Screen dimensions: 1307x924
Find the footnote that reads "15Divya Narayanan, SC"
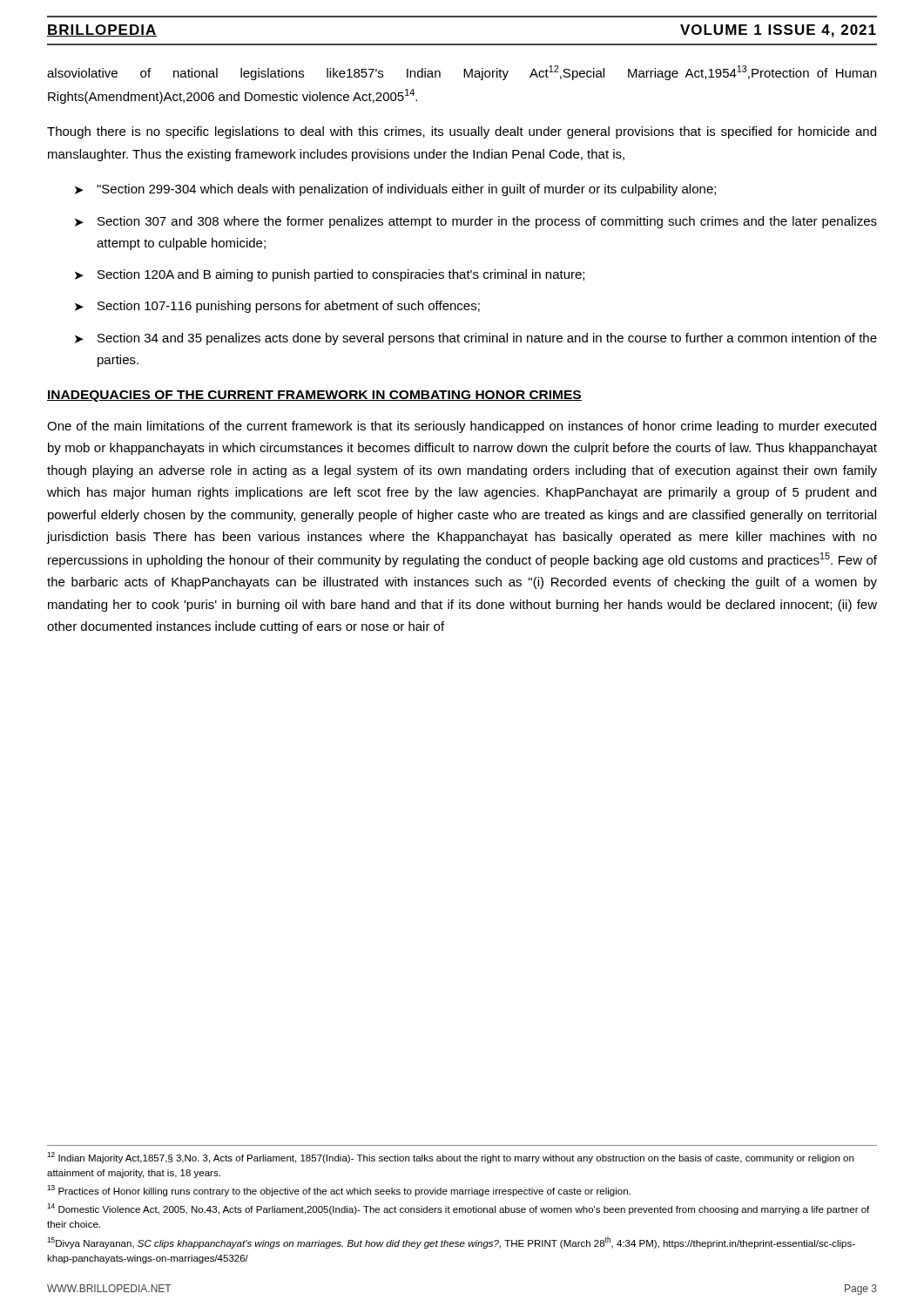[x=451, y=1250]
